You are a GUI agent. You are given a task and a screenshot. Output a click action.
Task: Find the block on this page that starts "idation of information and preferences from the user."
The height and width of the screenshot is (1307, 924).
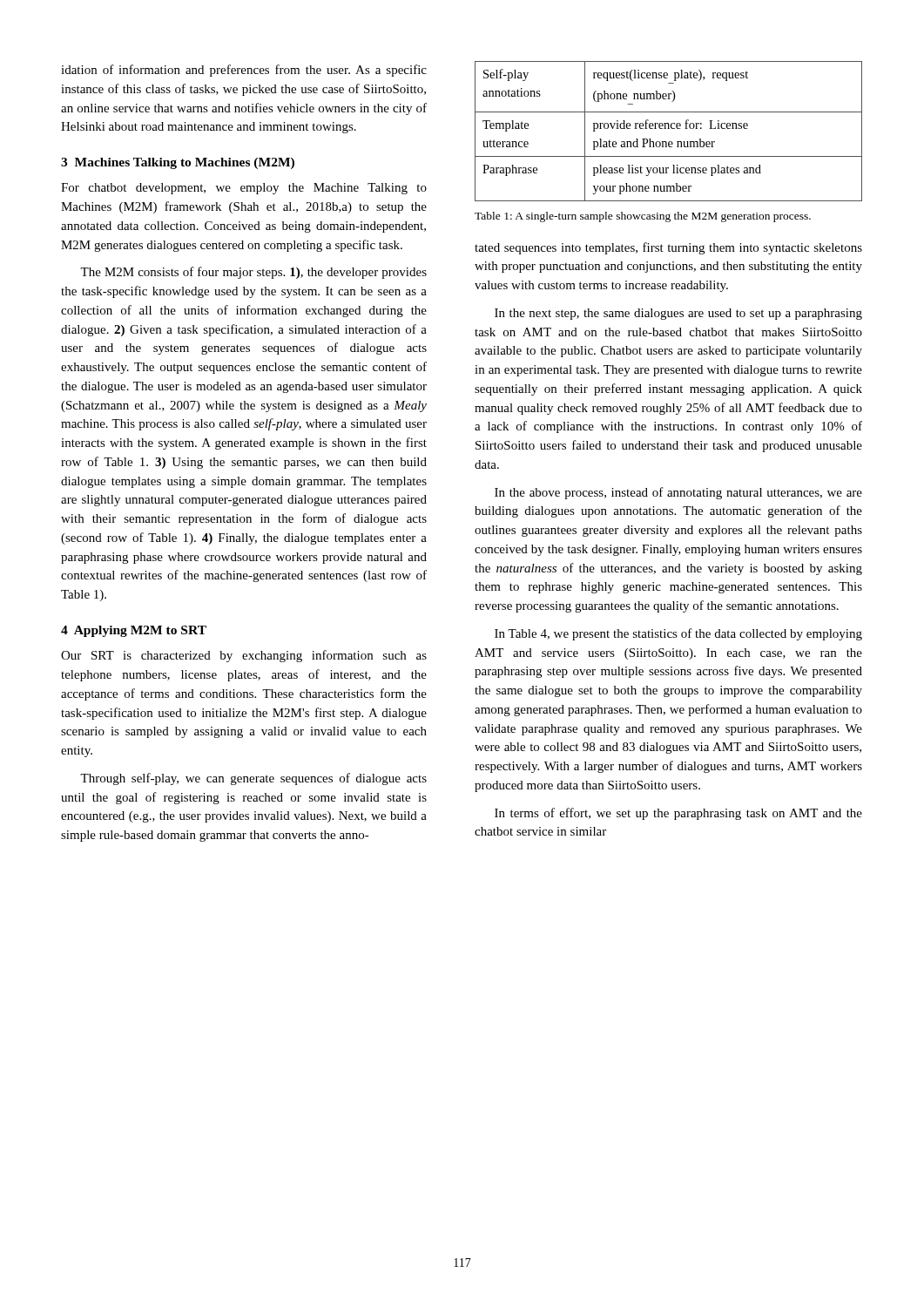(x=244, y=99)
